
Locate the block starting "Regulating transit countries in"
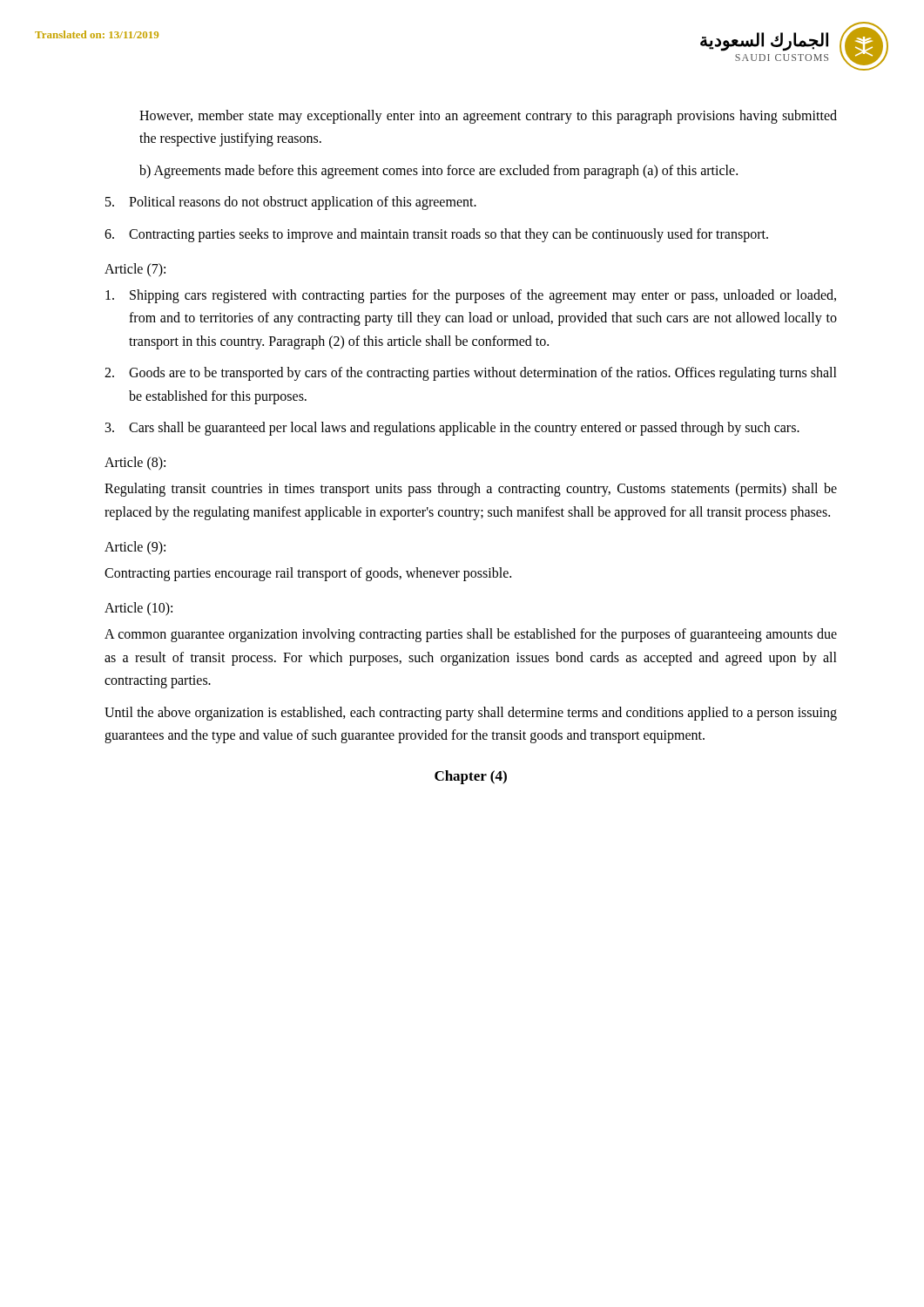471,501
